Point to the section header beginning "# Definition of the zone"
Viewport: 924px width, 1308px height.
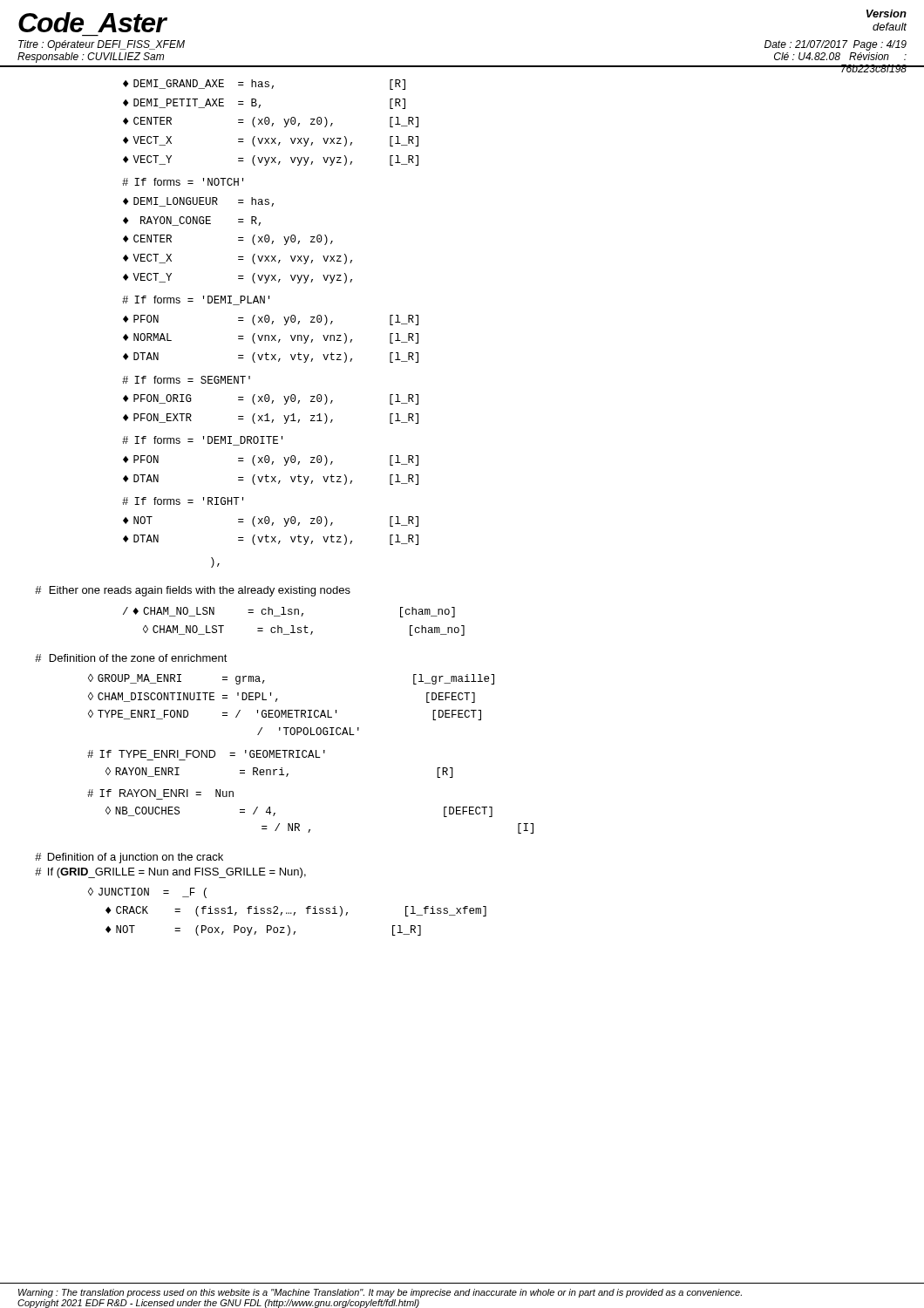[x=131, y=659]
